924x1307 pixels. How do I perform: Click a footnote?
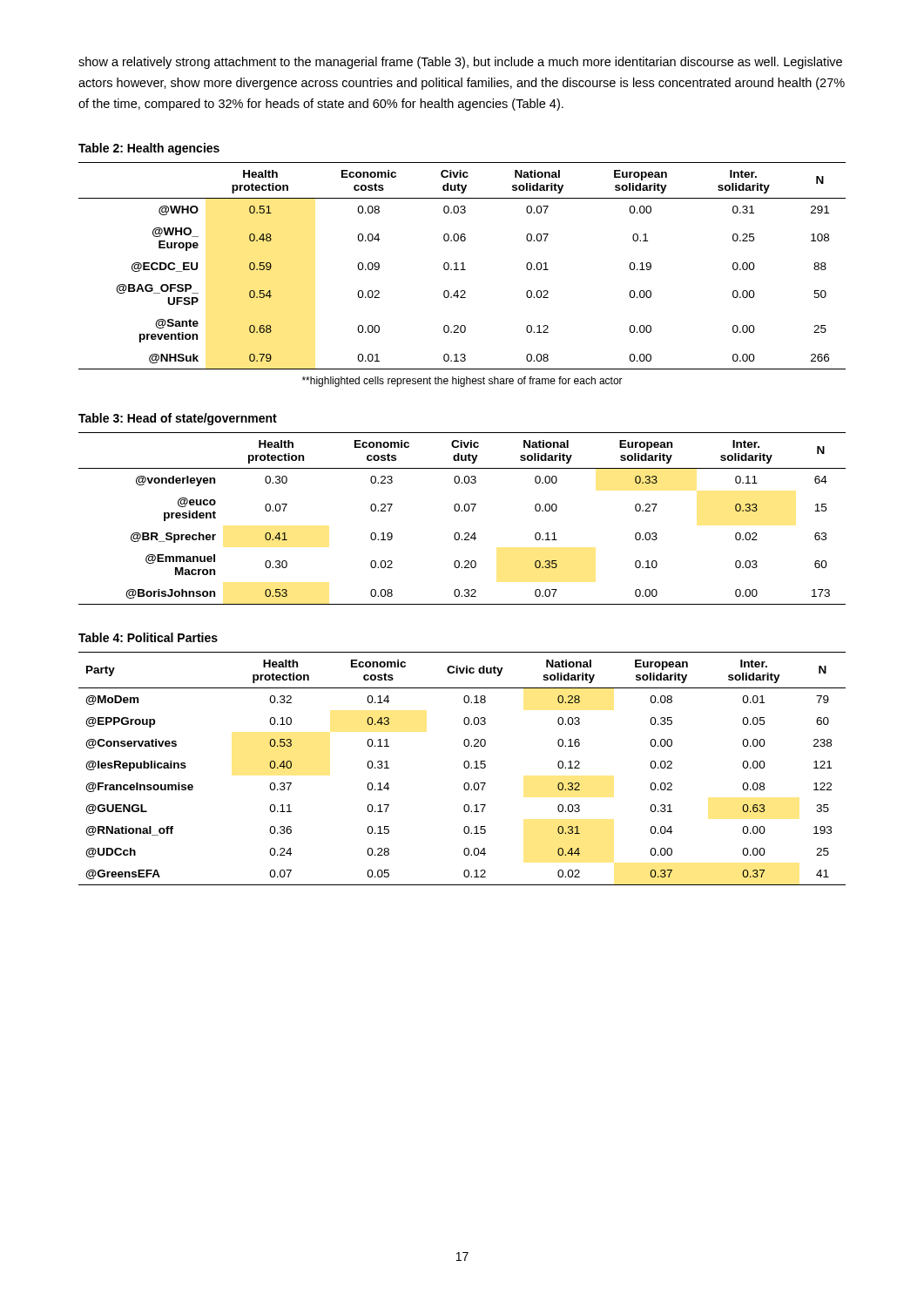tap(462, 381)
